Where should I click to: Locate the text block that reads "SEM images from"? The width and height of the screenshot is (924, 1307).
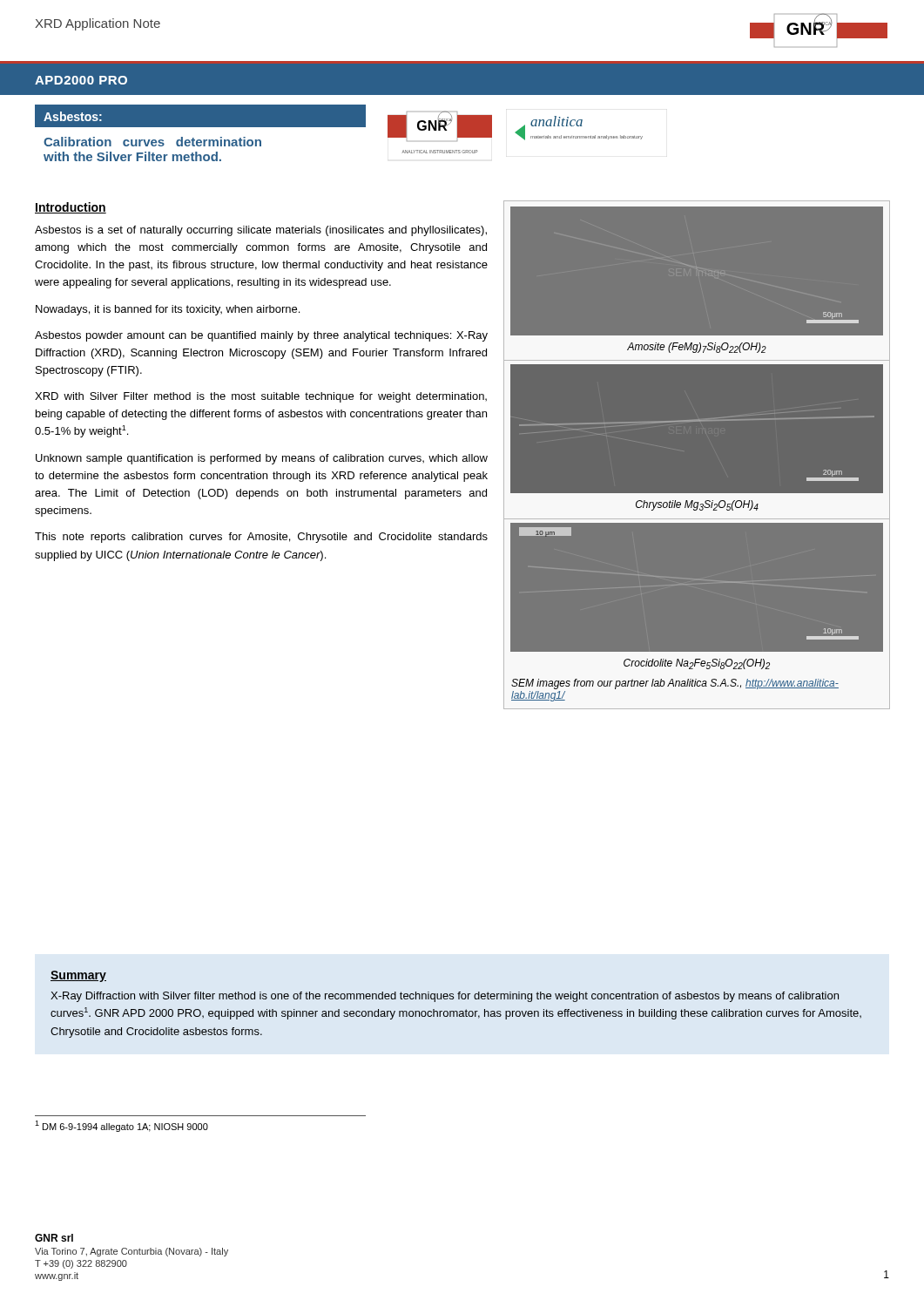[675, 689]
